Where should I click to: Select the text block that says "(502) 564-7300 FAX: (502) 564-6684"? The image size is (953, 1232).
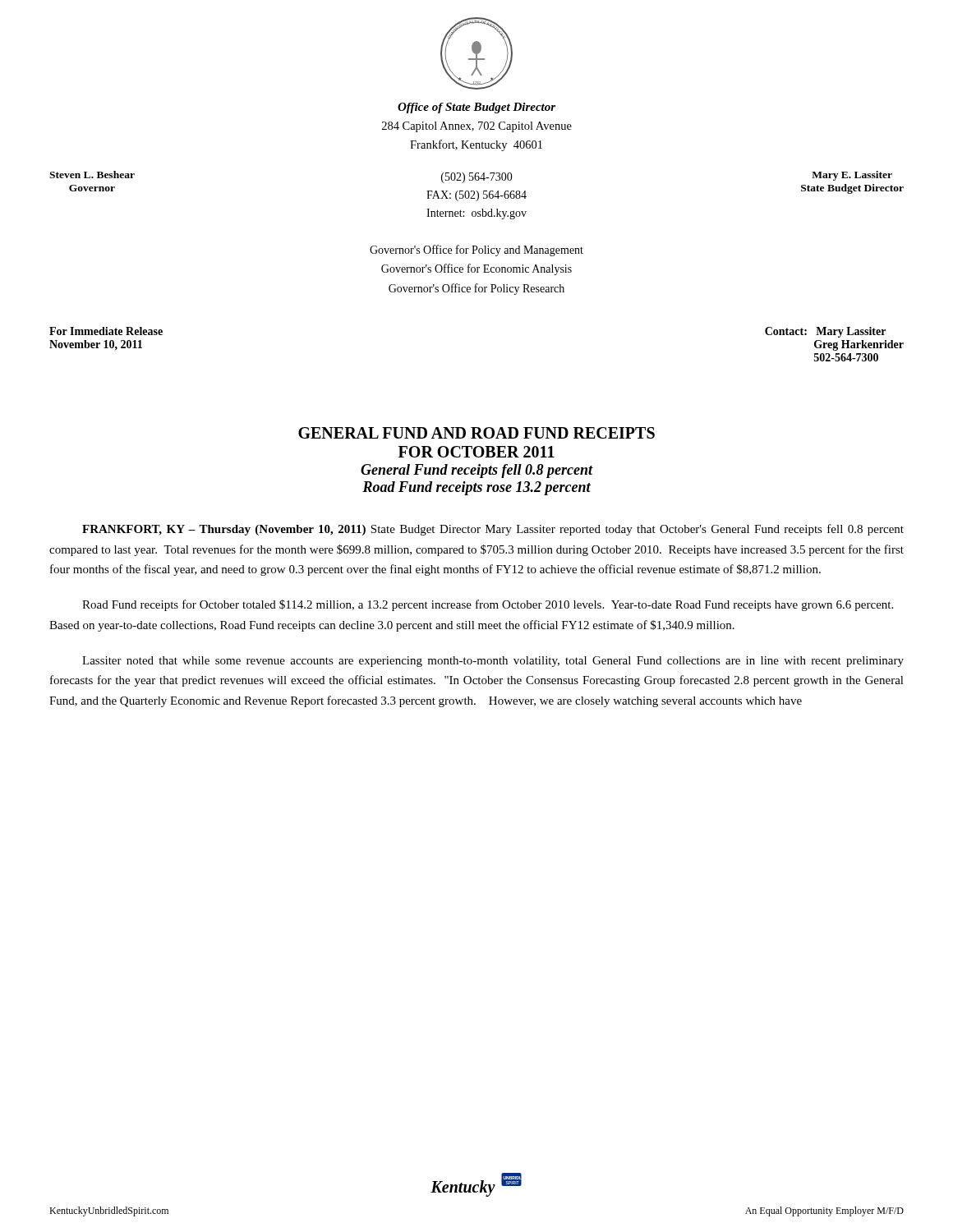(476, 195)
